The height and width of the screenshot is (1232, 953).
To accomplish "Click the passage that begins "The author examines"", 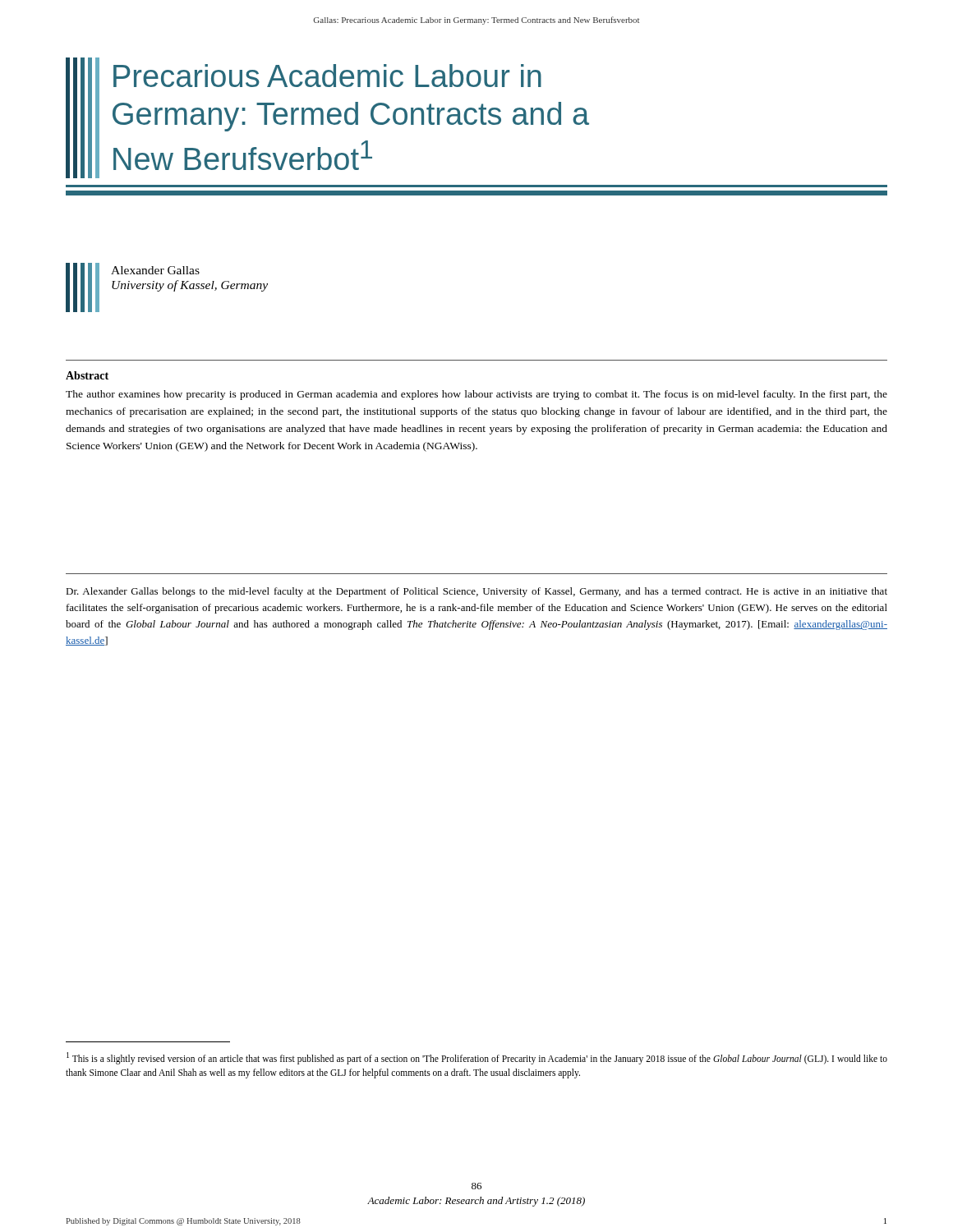I will 476,420.
